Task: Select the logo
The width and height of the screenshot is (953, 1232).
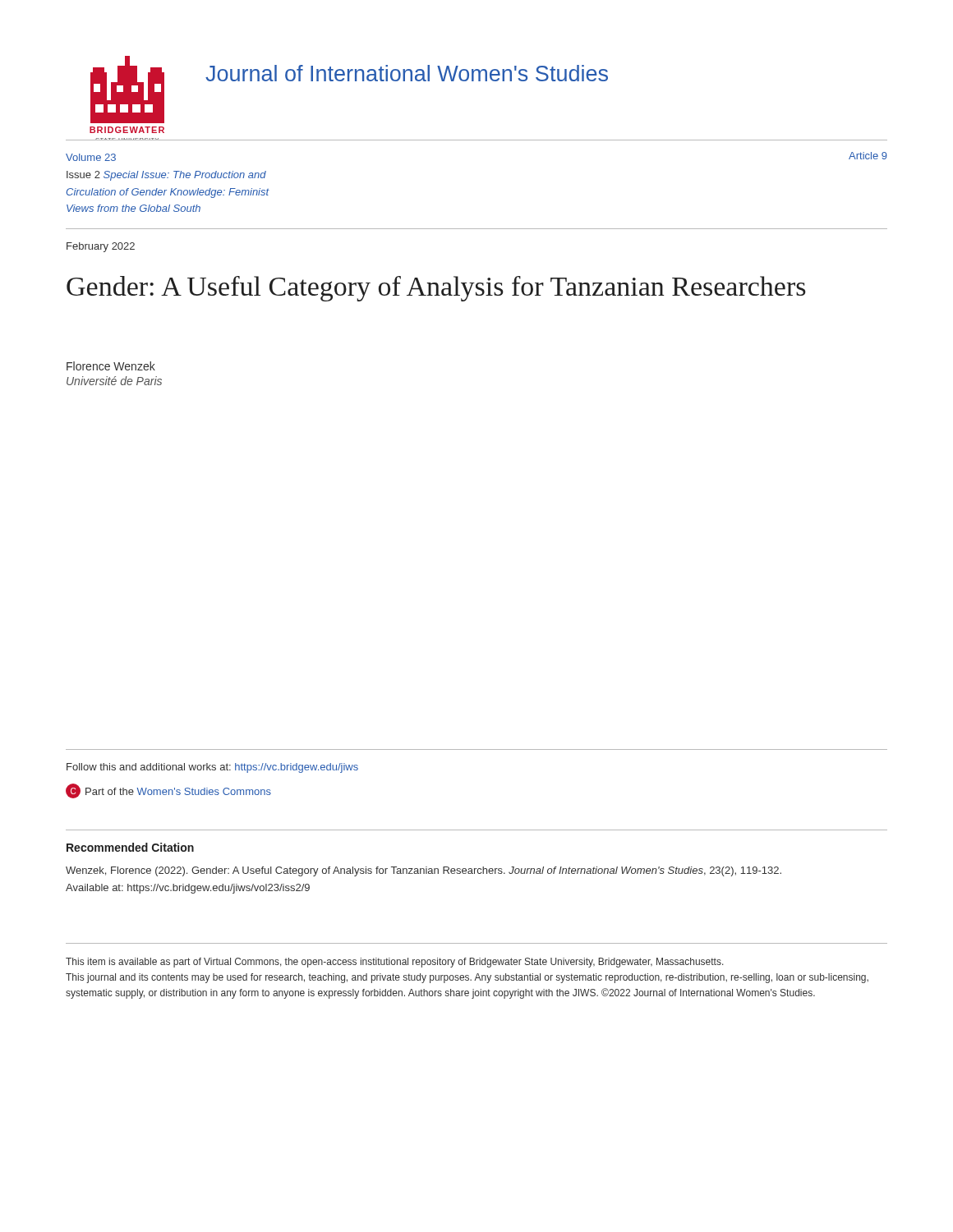Action: 127,94
